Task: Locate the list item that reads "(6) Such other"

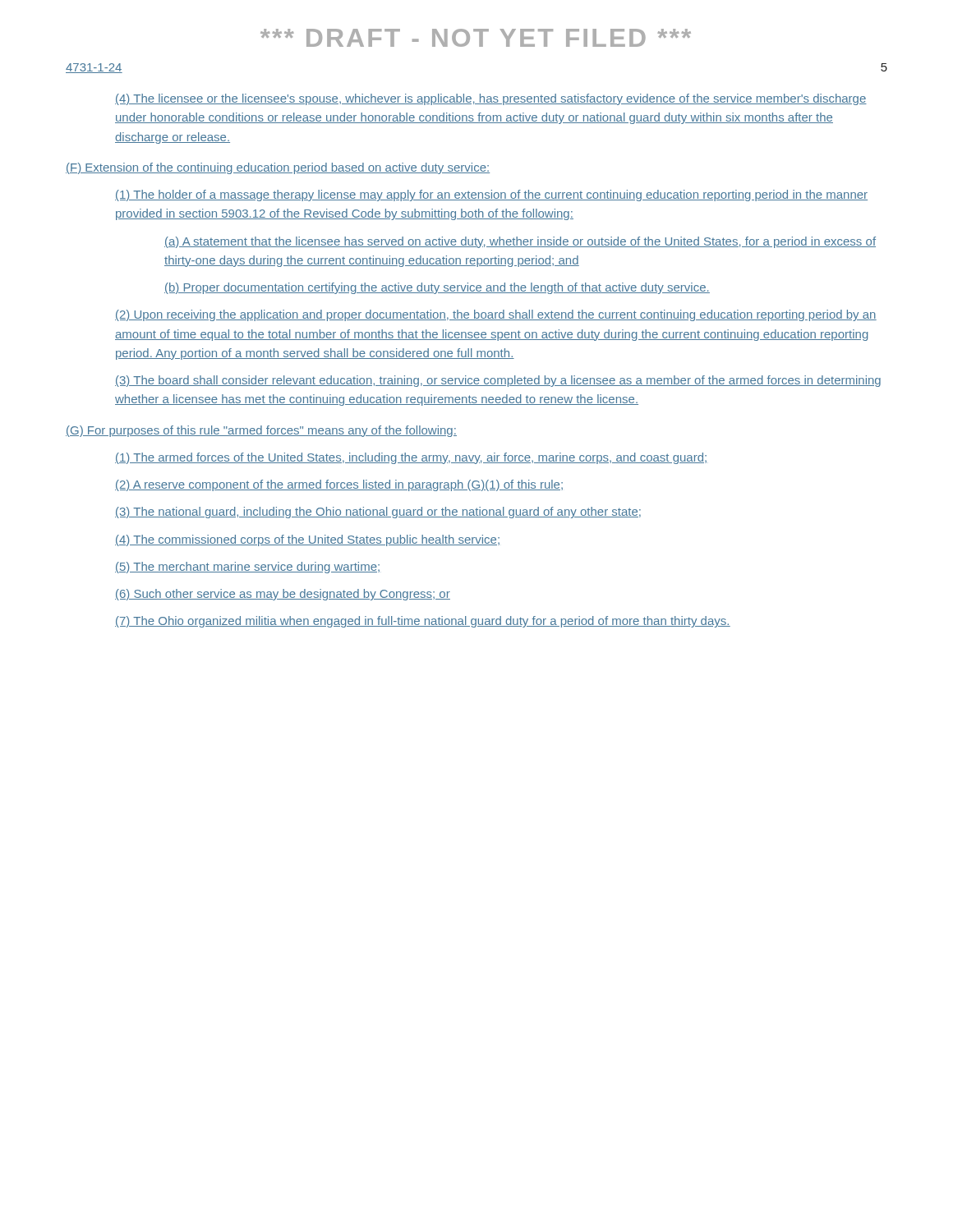Action: tap(283, 593)
